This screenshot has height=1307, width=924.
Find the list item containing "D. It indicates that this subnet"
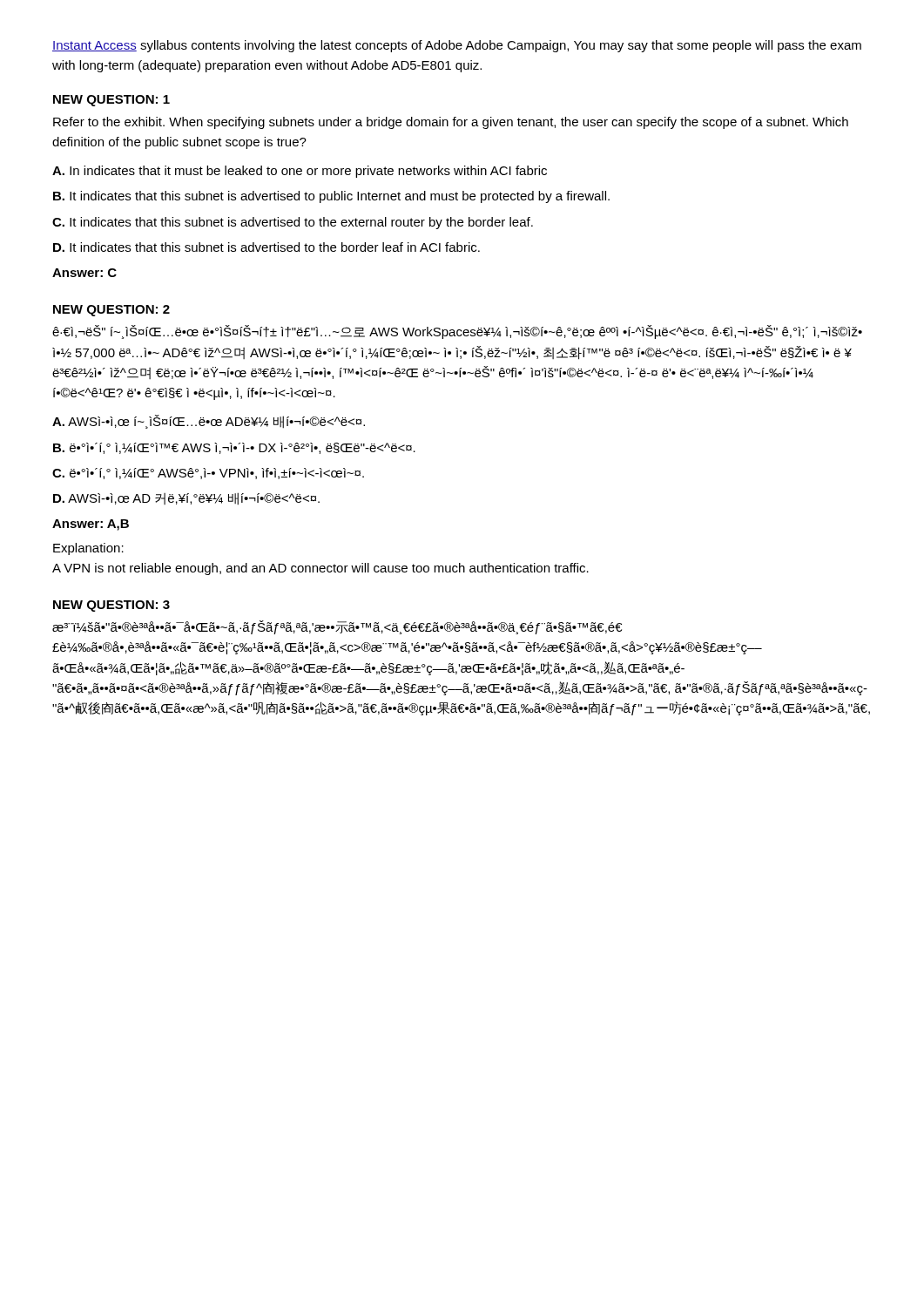[x=266, y=247]
